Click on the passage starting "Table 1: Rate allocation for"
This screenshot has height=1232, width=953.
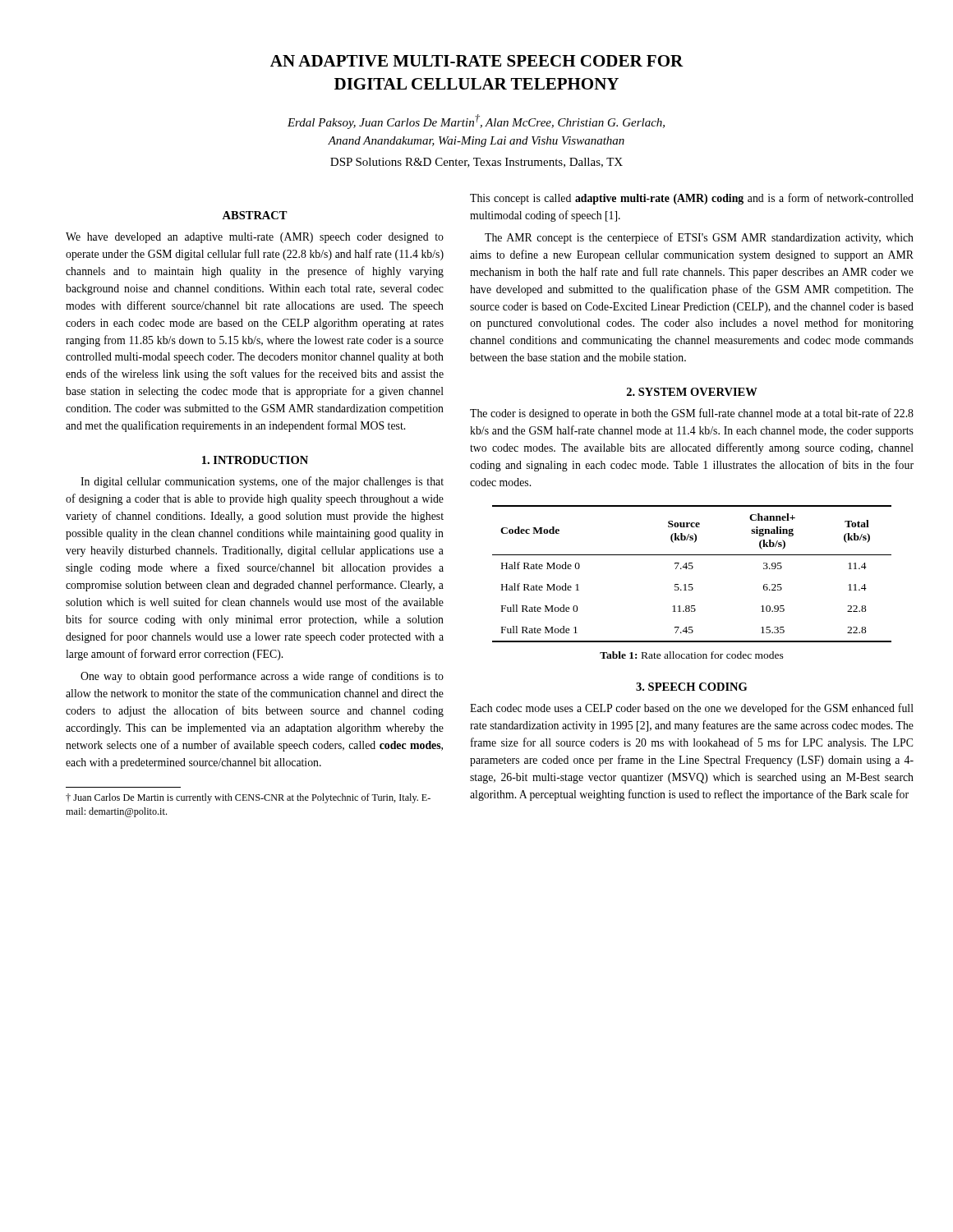692,655
